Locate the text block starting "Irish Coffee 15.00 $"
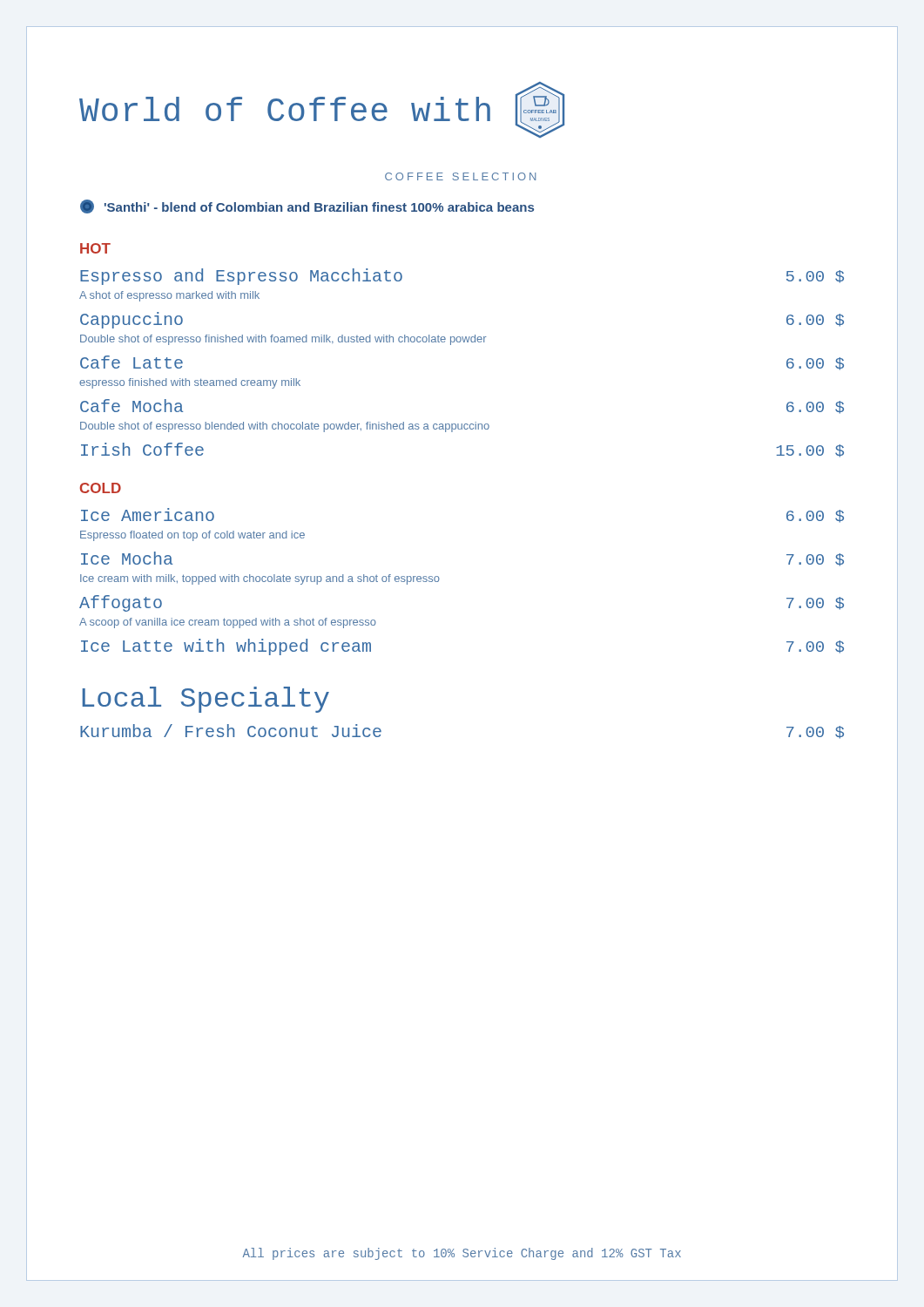This screenshot has width=924, height=1307. (144, 450)
